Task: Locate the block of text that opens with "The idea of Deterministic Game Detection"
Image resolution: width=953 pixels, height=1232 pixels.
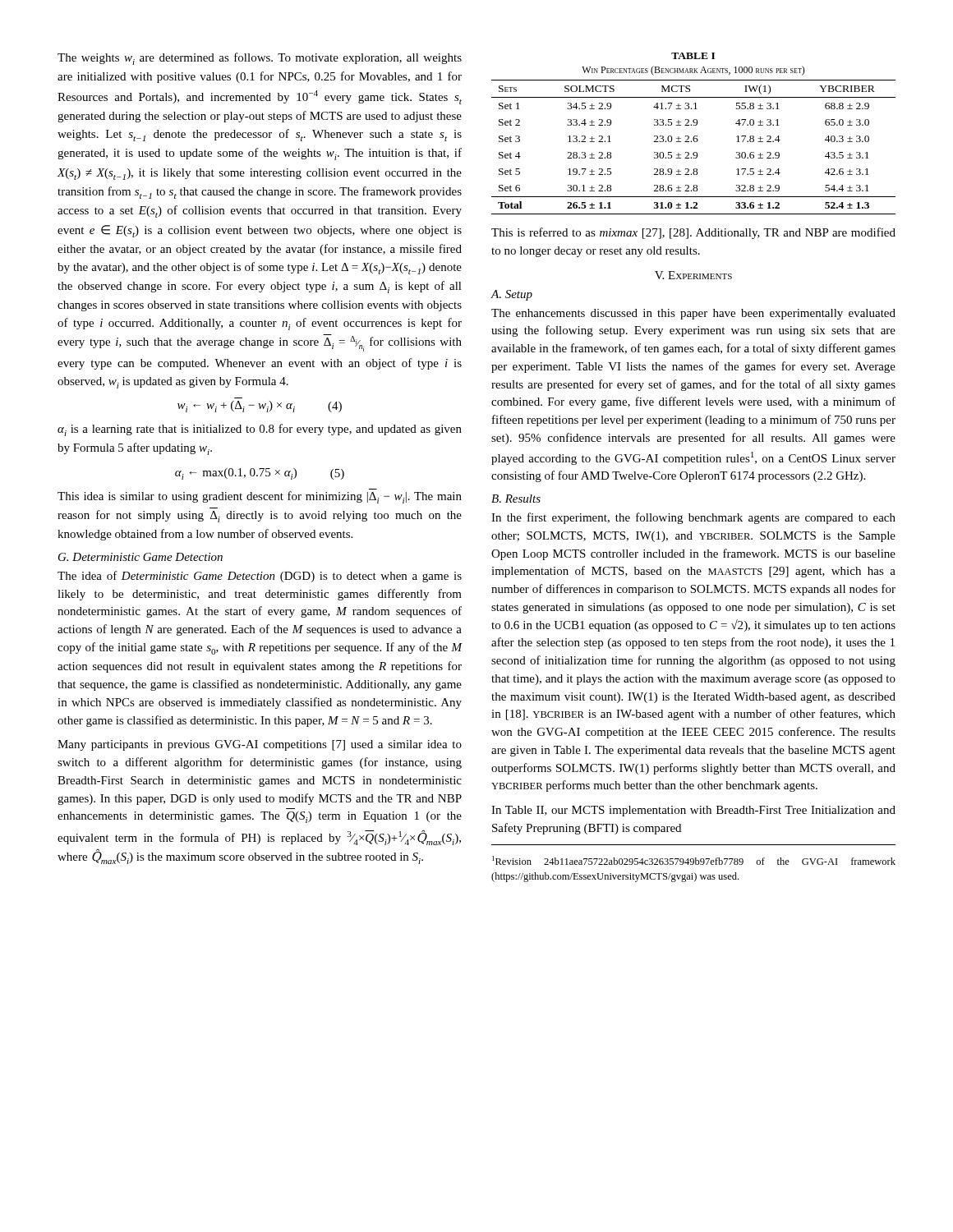Action: pos(260,717)
